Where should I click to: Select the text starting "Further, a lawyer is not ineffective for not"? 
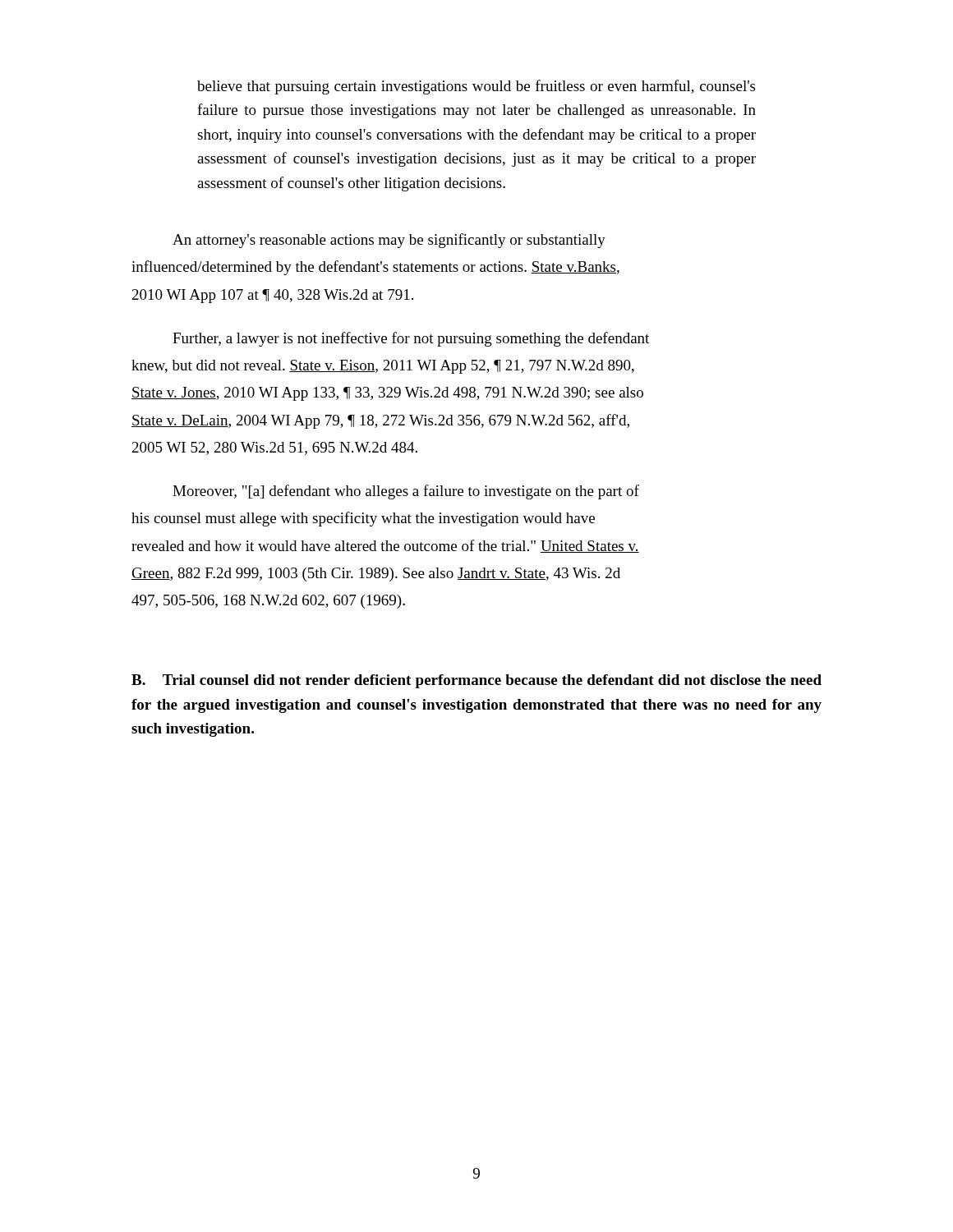[411, 338]
